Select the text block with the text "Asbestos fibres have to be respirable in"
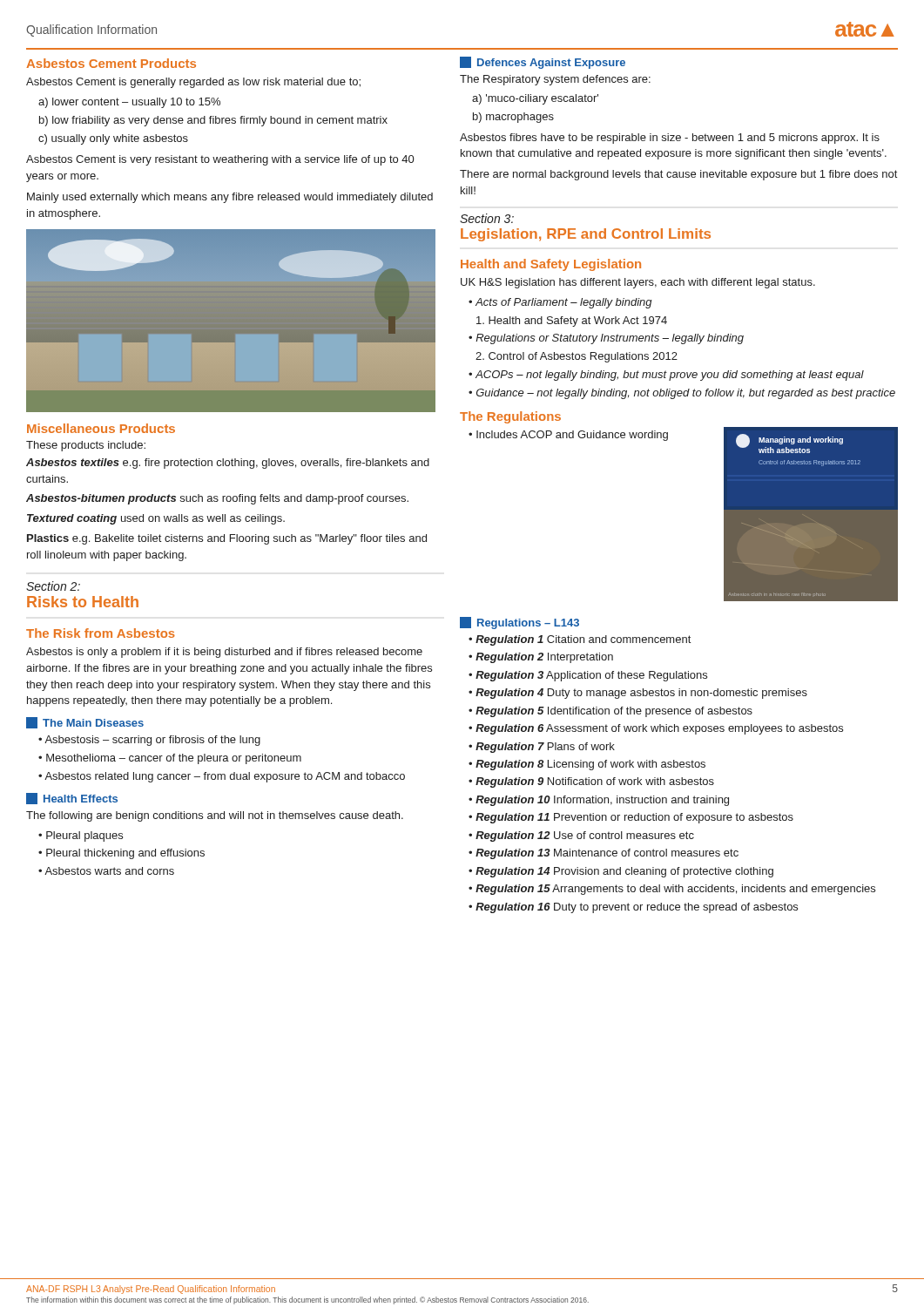Image resolution: width=924 pixels, height=1307 pixels. [673, 145]
